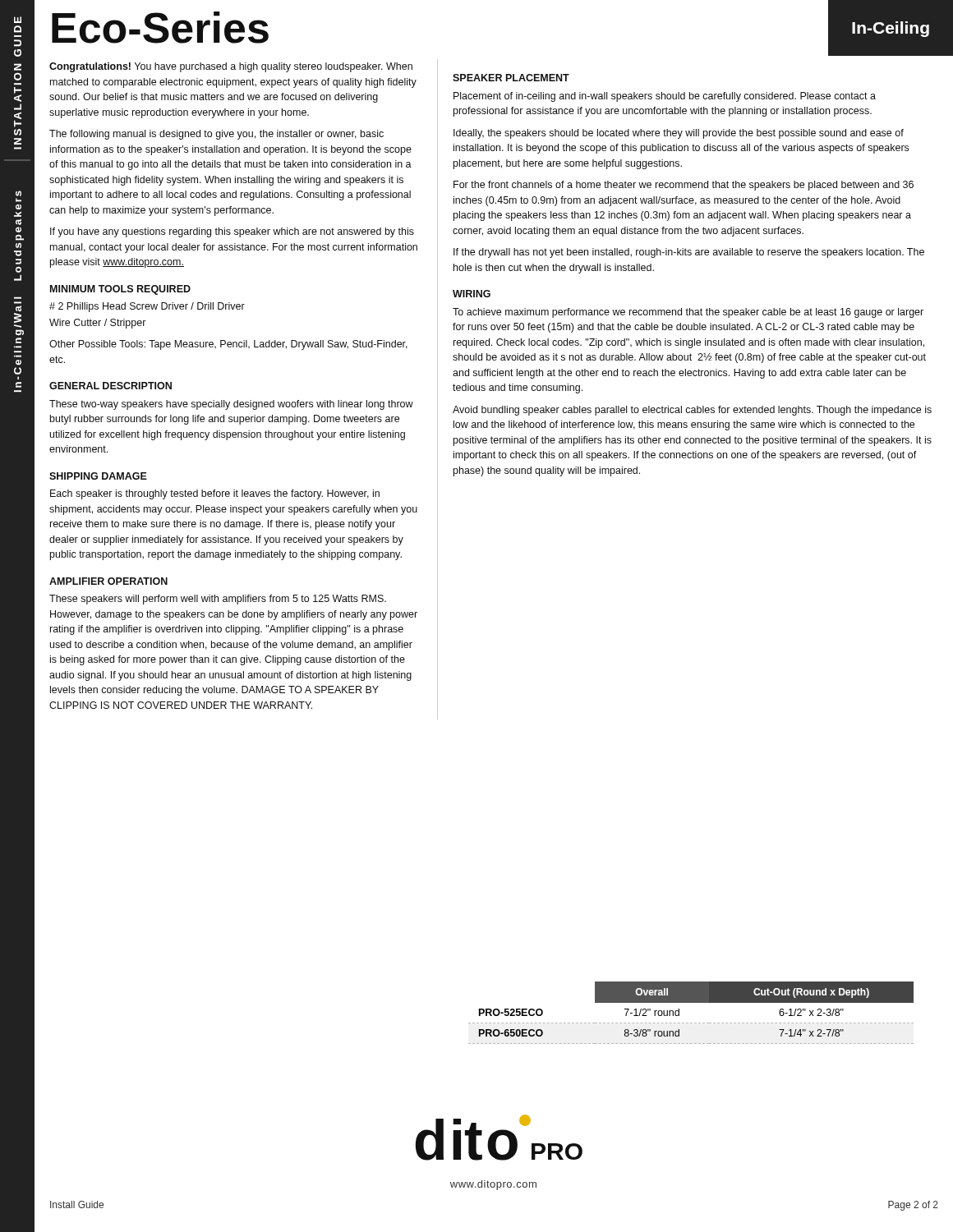953x1232 pixels.
Task: Click the passage that begins "Ideally, the speakers should be located where"
Action: coord(681,148)
